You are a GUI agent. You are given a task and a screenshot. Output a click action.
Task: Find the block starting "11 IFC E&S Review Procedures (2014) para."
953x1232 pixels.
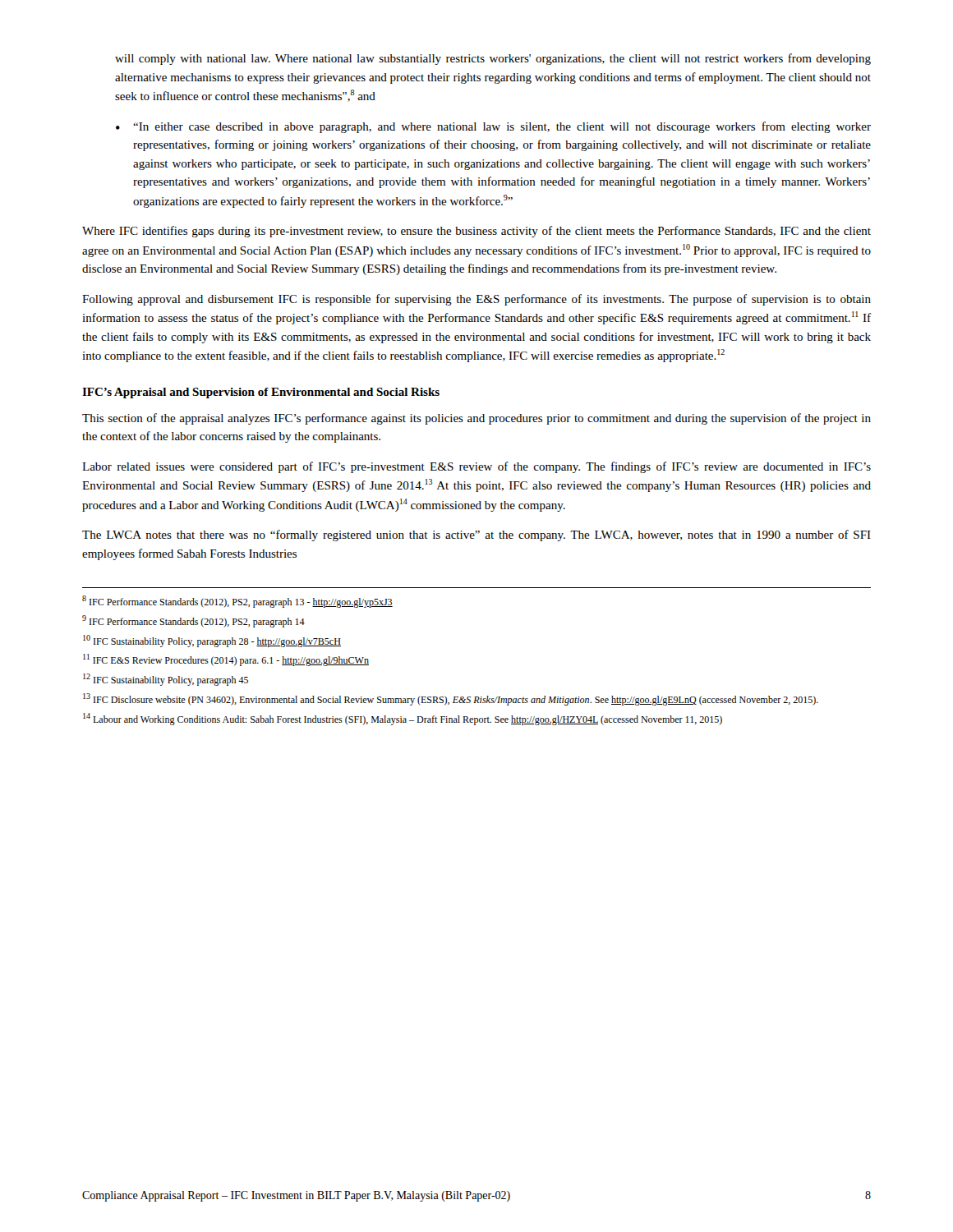coord(225,659)
